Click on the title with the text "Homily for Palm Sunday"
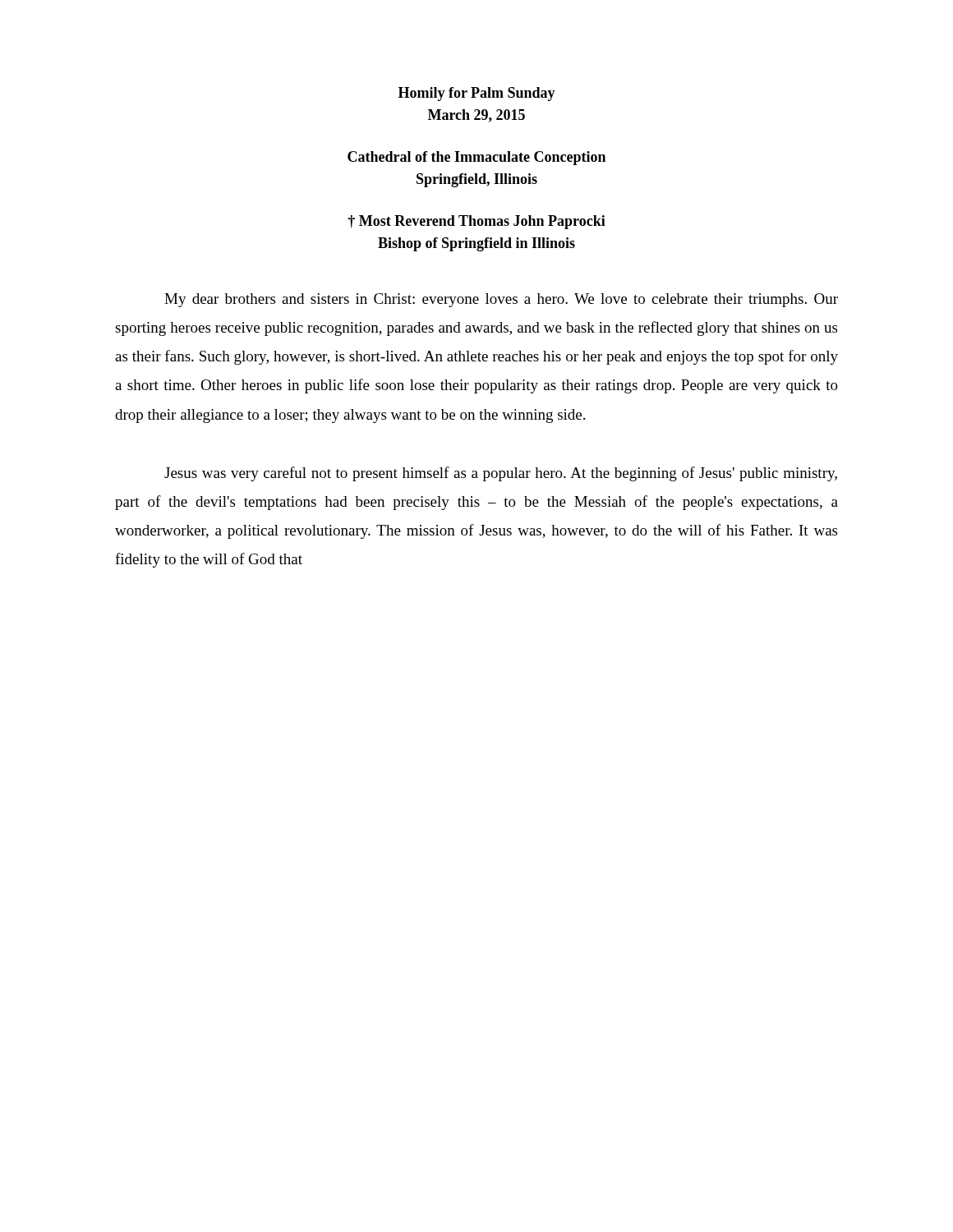 click(x=476, y=104)
